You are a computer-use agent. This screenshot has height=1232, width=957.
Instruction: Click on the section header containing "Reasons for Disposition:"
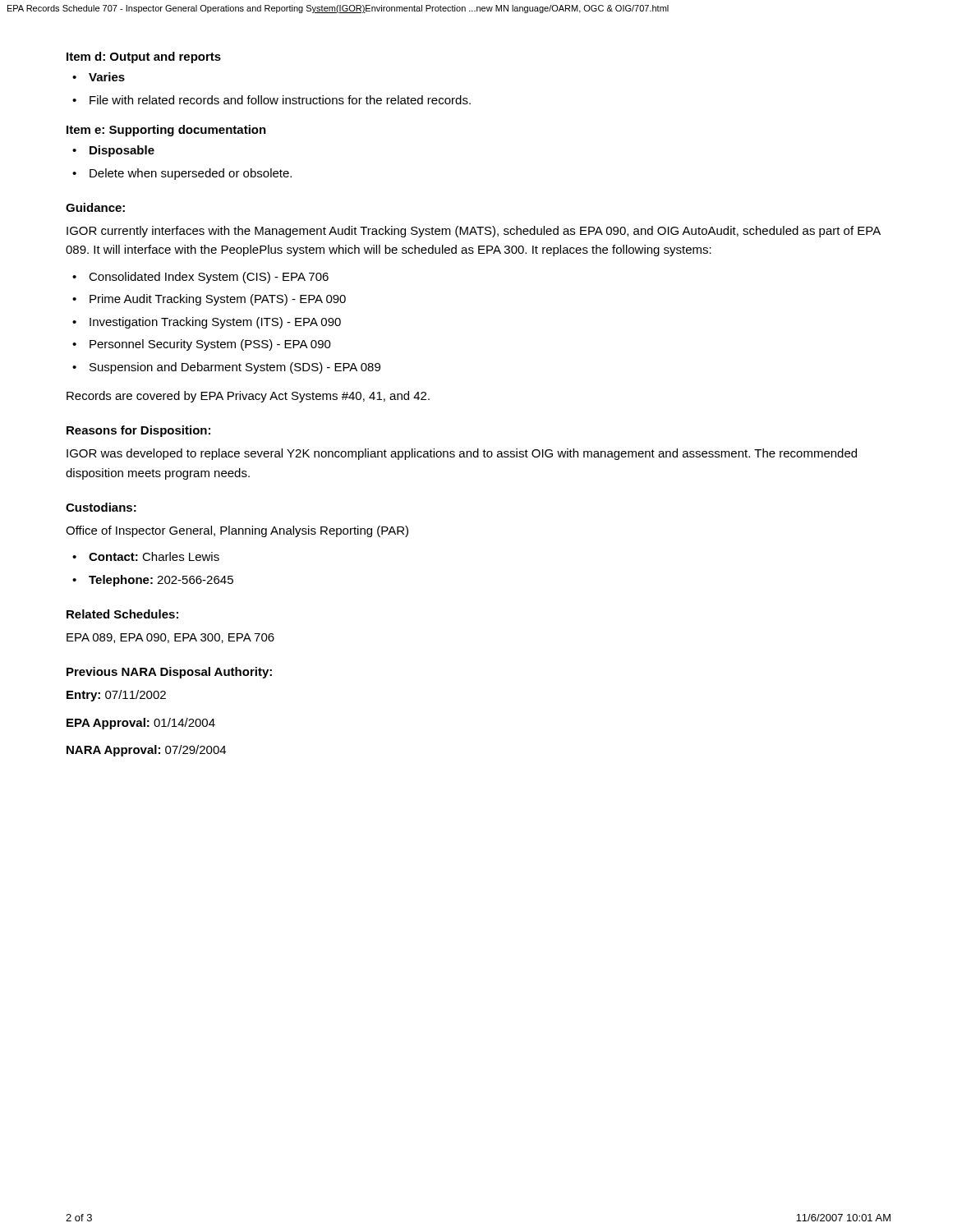[x=139, y=430]
